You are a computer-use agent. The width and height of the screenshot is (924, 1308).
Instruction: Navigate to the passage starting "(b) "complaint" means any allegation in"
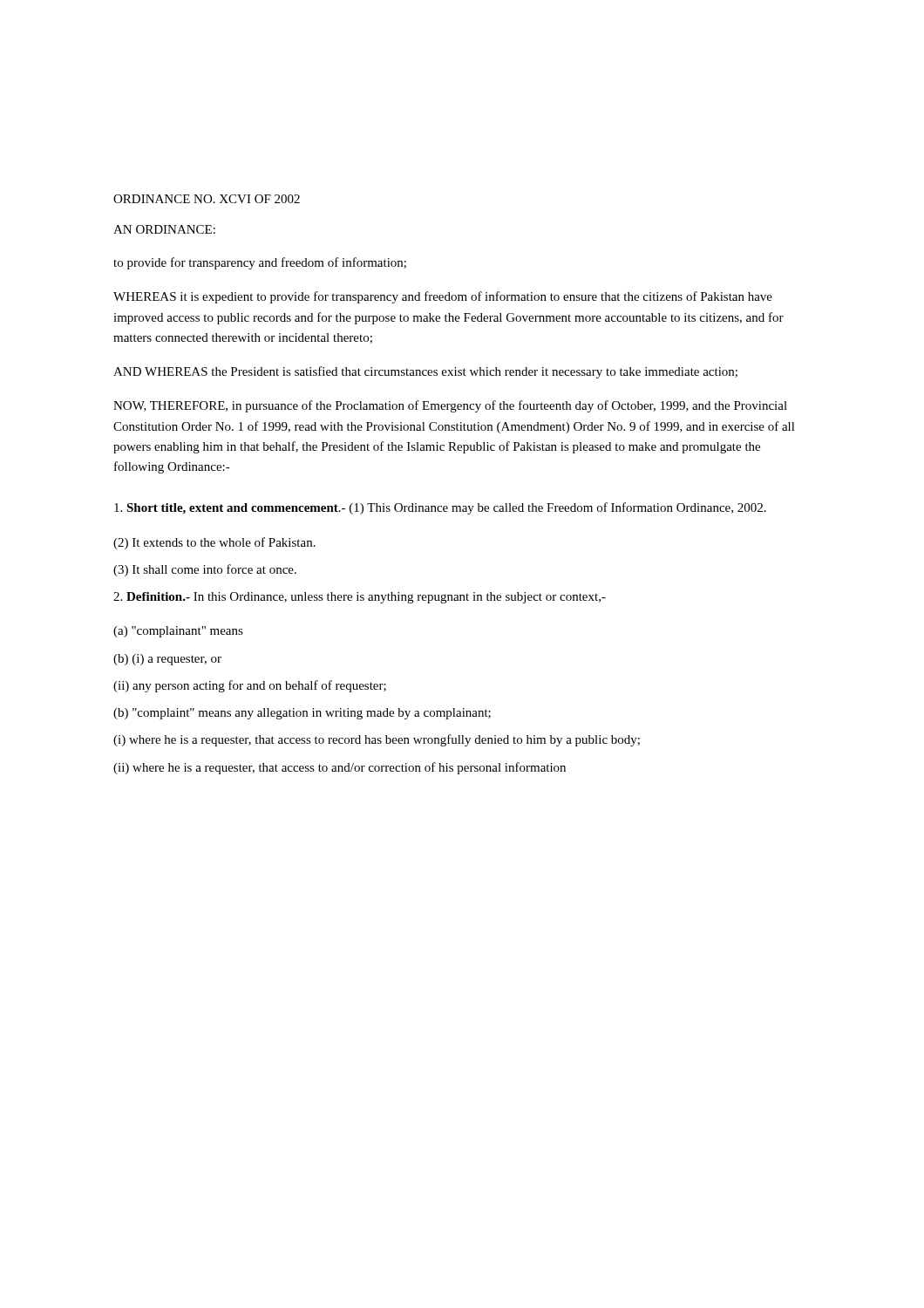click(302, 712)
